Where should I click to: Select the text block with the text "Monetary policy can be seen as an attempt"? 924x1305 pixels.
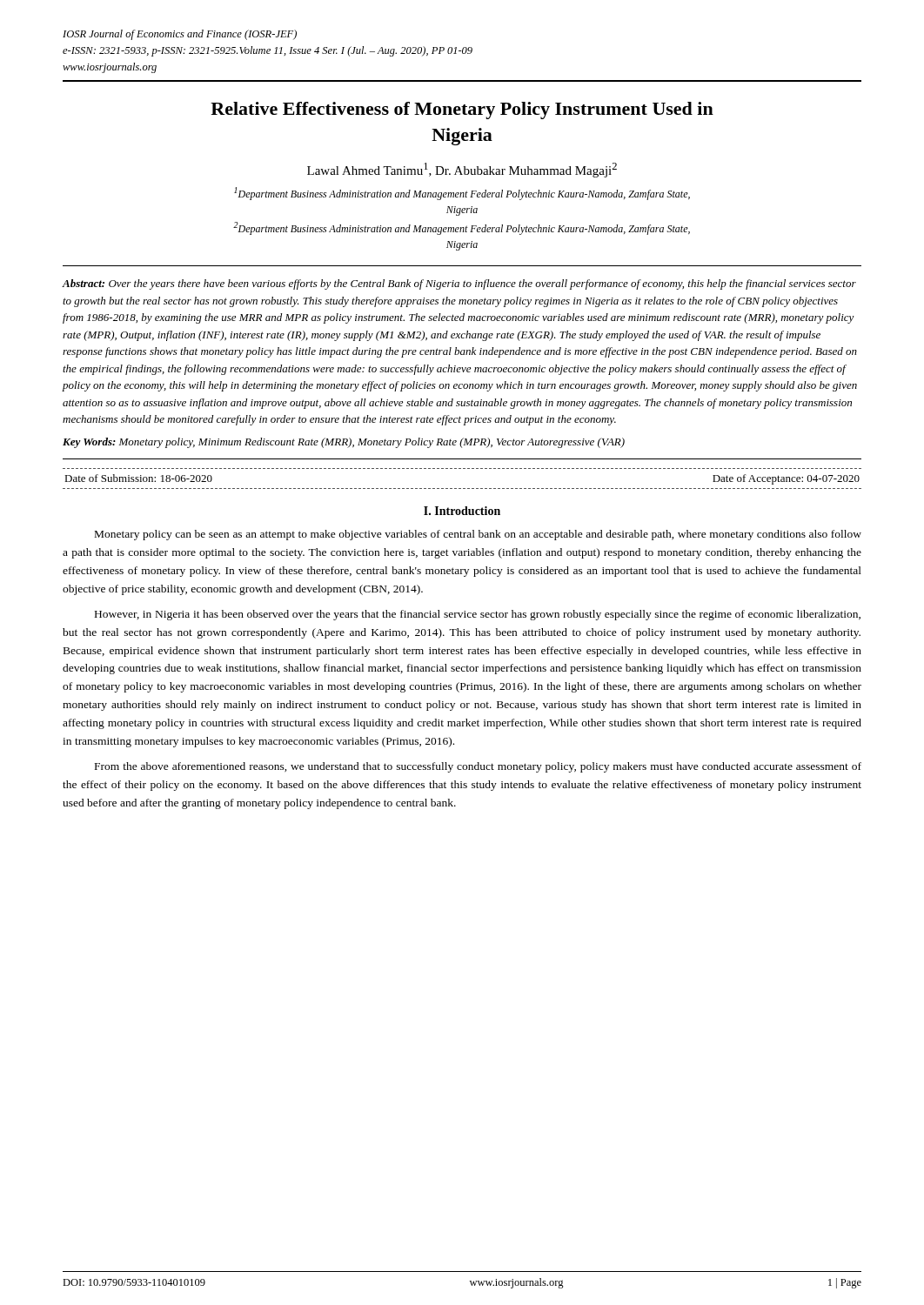[x=462, y=561]
